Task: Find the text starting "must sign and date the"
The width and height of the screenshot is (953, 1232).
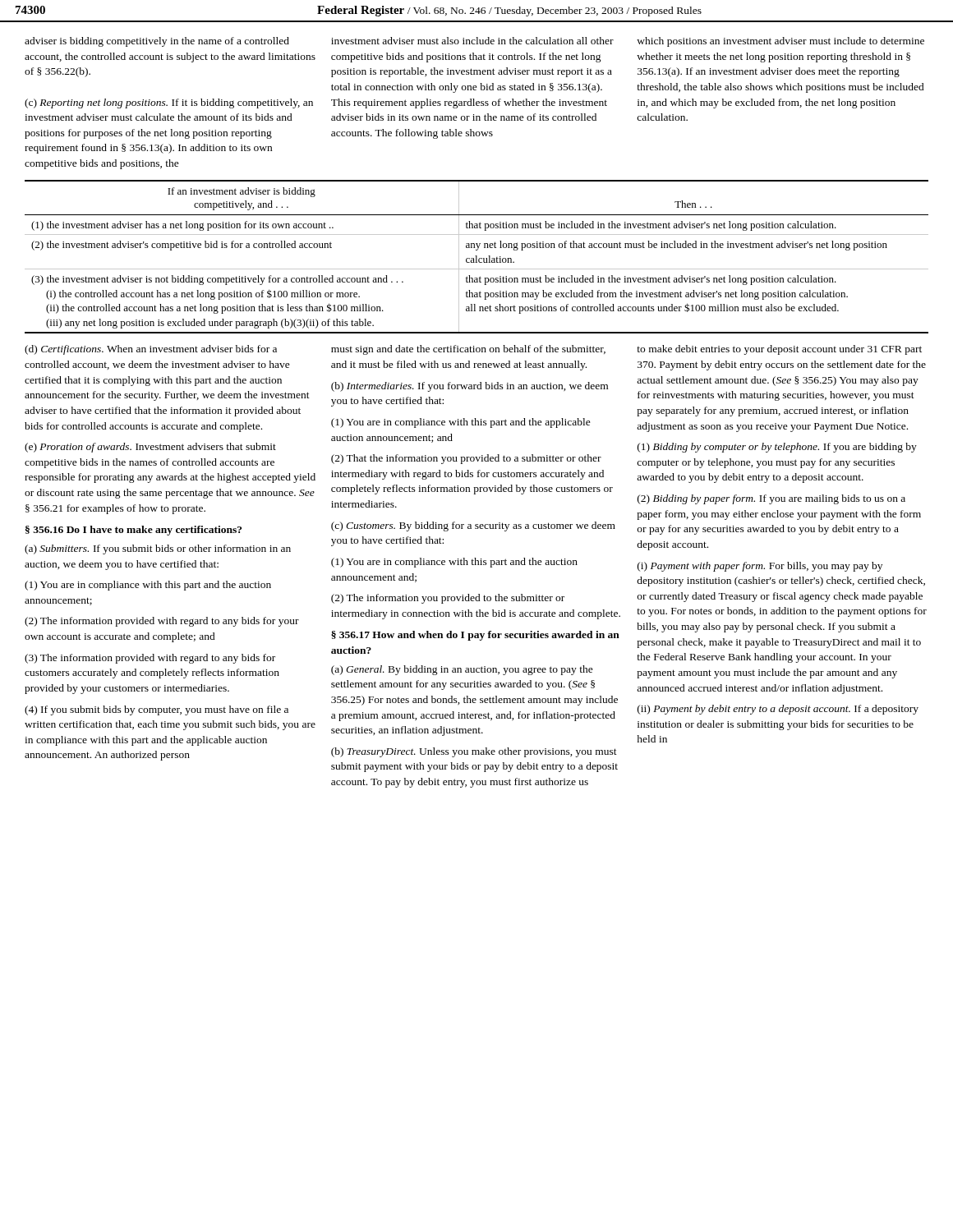Action: 476,482
